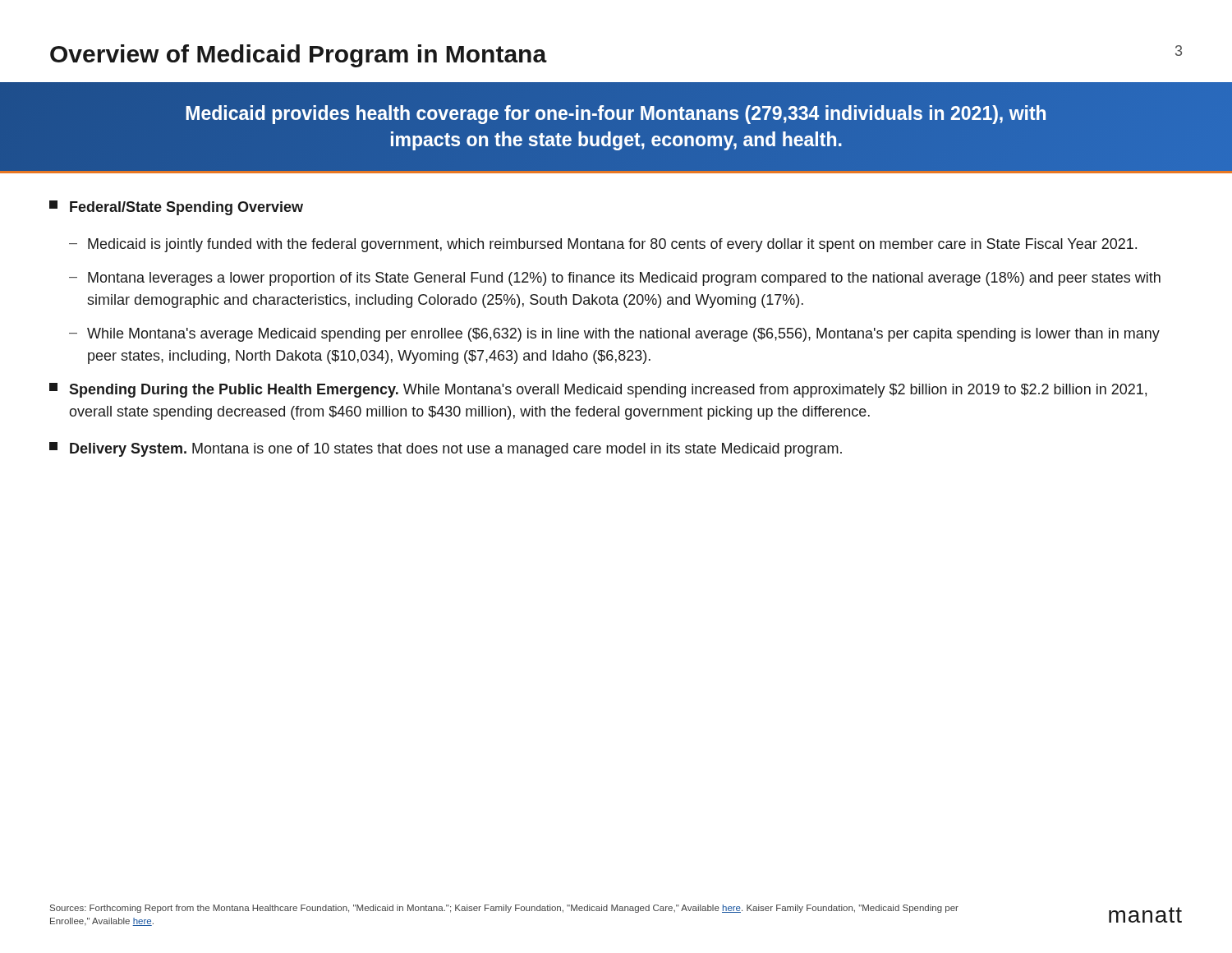Select the passage starting "Sources: Forthcoming Report"
The image size is (1232, 953).
[x=504, y=914]
